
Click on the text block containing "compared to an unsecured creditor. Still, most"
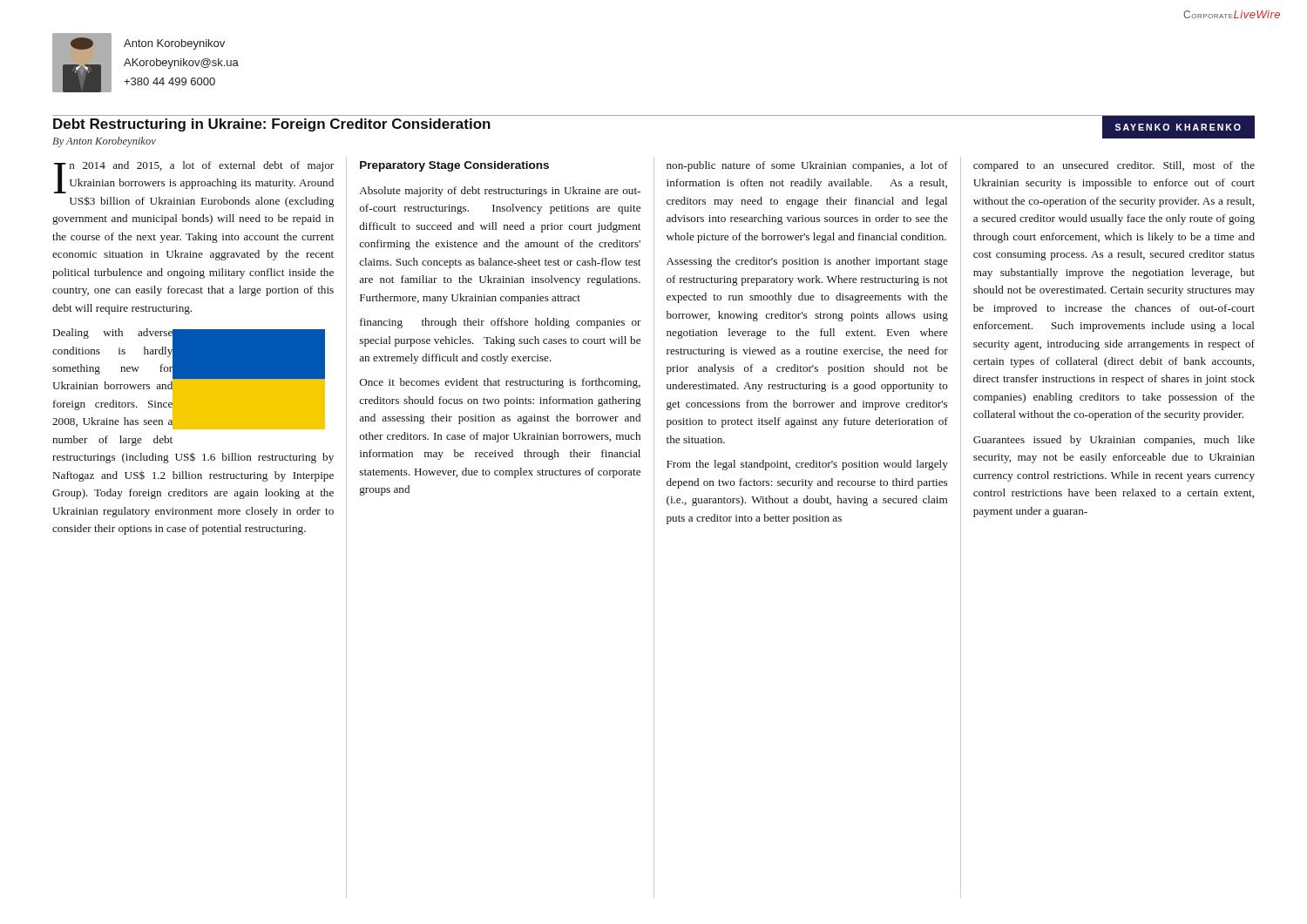pos(1114,338)
